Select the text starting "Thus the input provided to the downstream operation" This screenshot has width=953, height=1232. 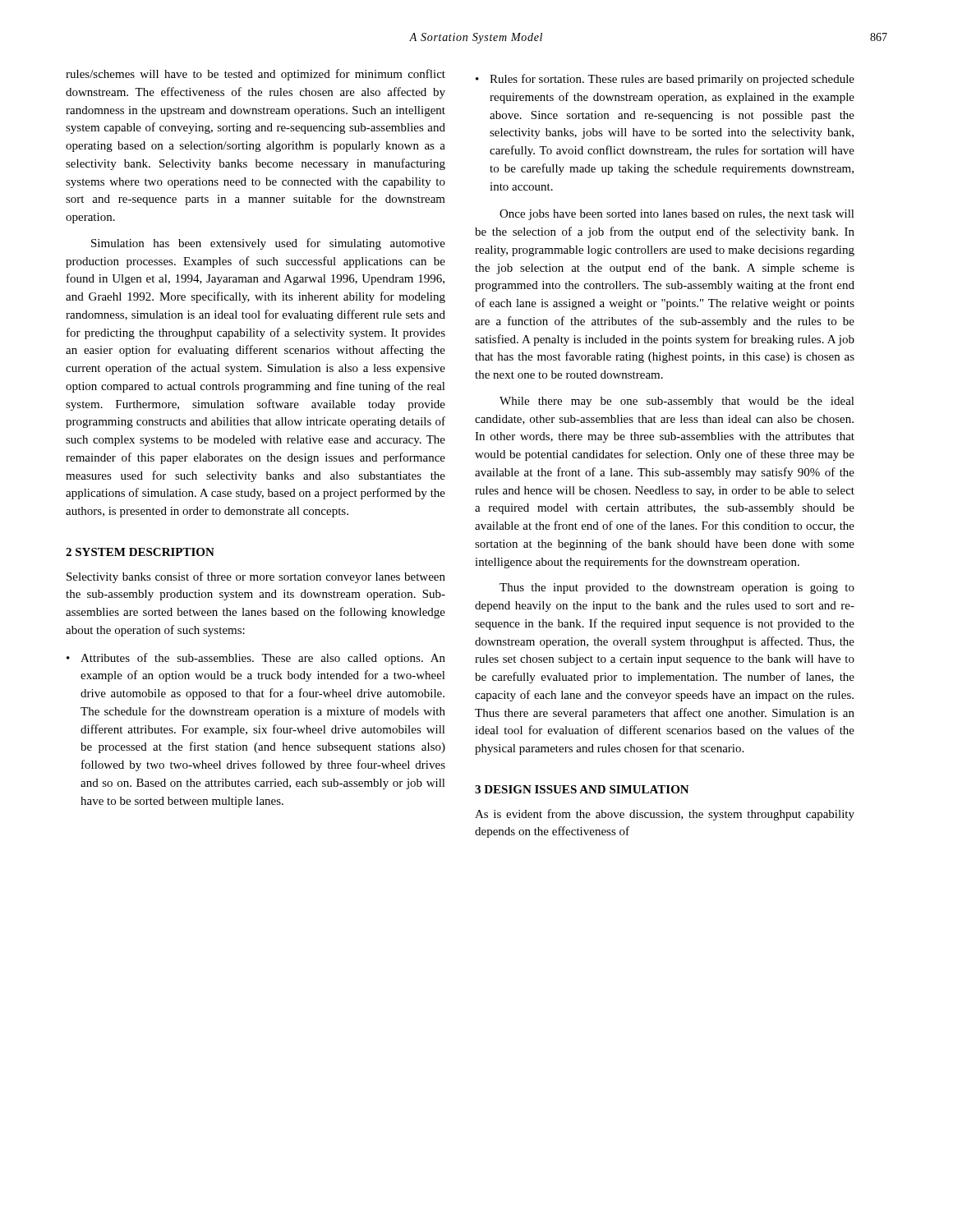[665, 668]
